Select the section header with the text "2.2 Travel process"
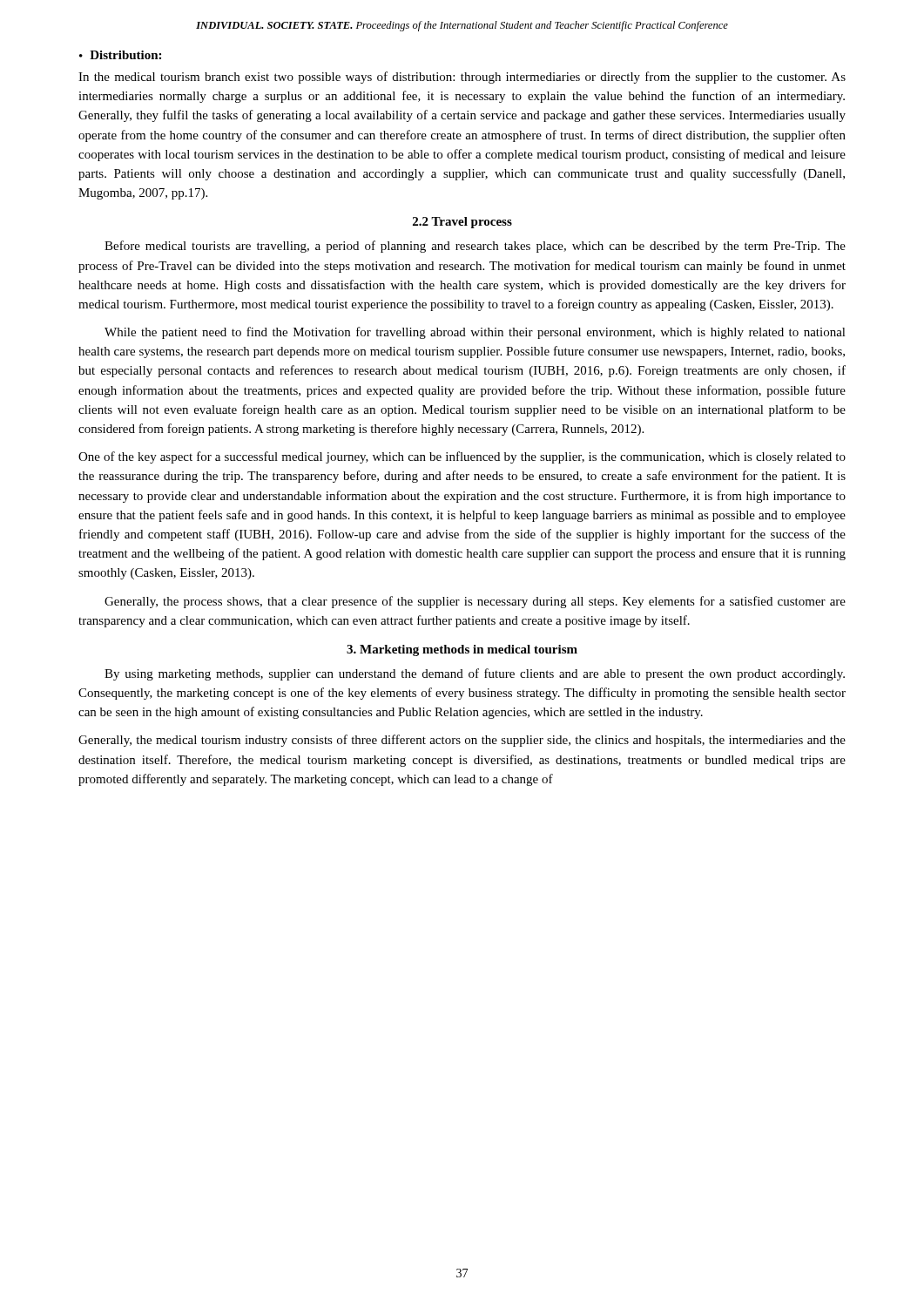Image resolution: width=924 pixels, height=1307 pixels. (462, 222)
